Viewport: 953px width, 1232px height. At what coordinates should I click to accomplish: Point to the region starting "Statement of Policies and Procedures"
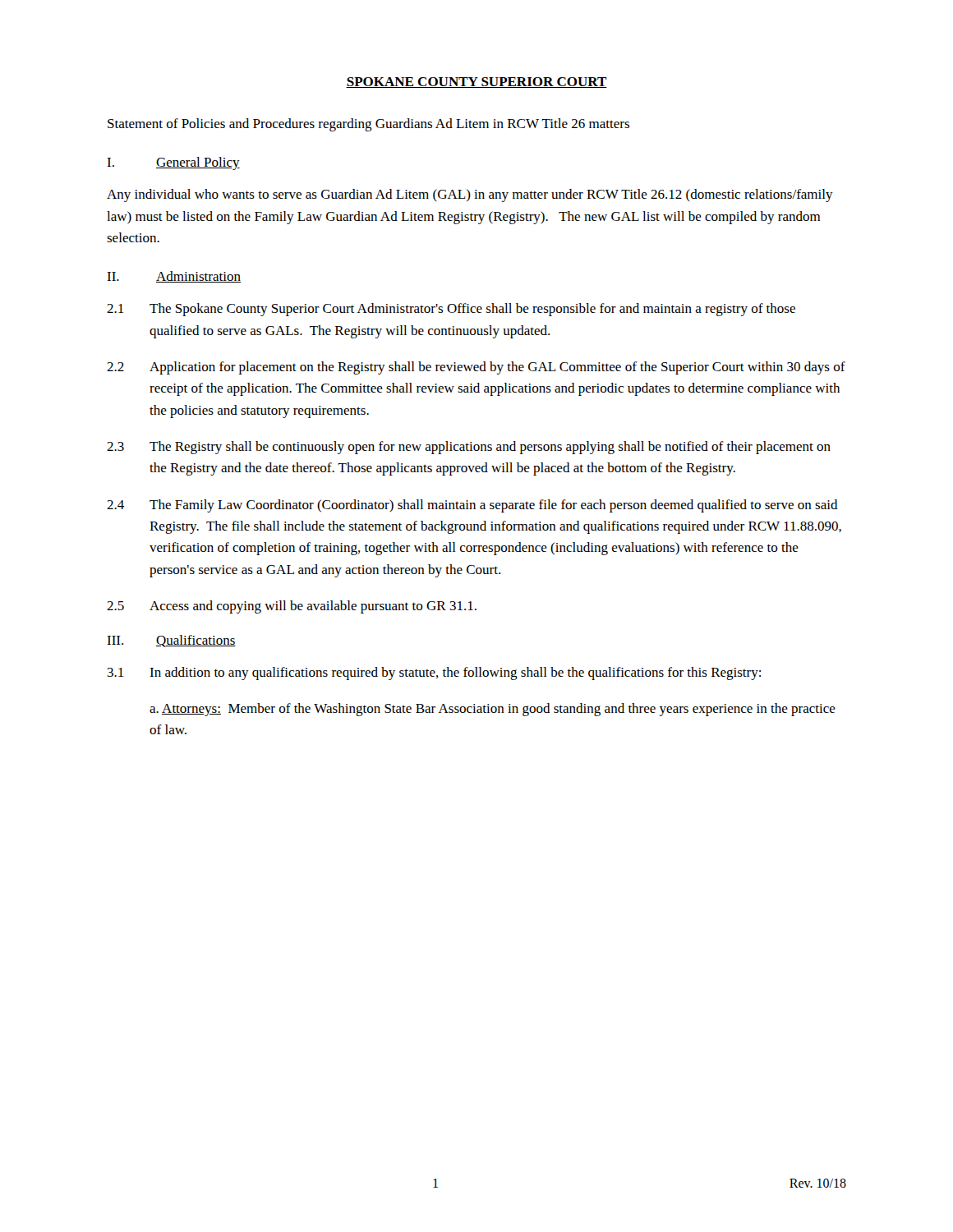pyautogui.click(x=368, y=124)
